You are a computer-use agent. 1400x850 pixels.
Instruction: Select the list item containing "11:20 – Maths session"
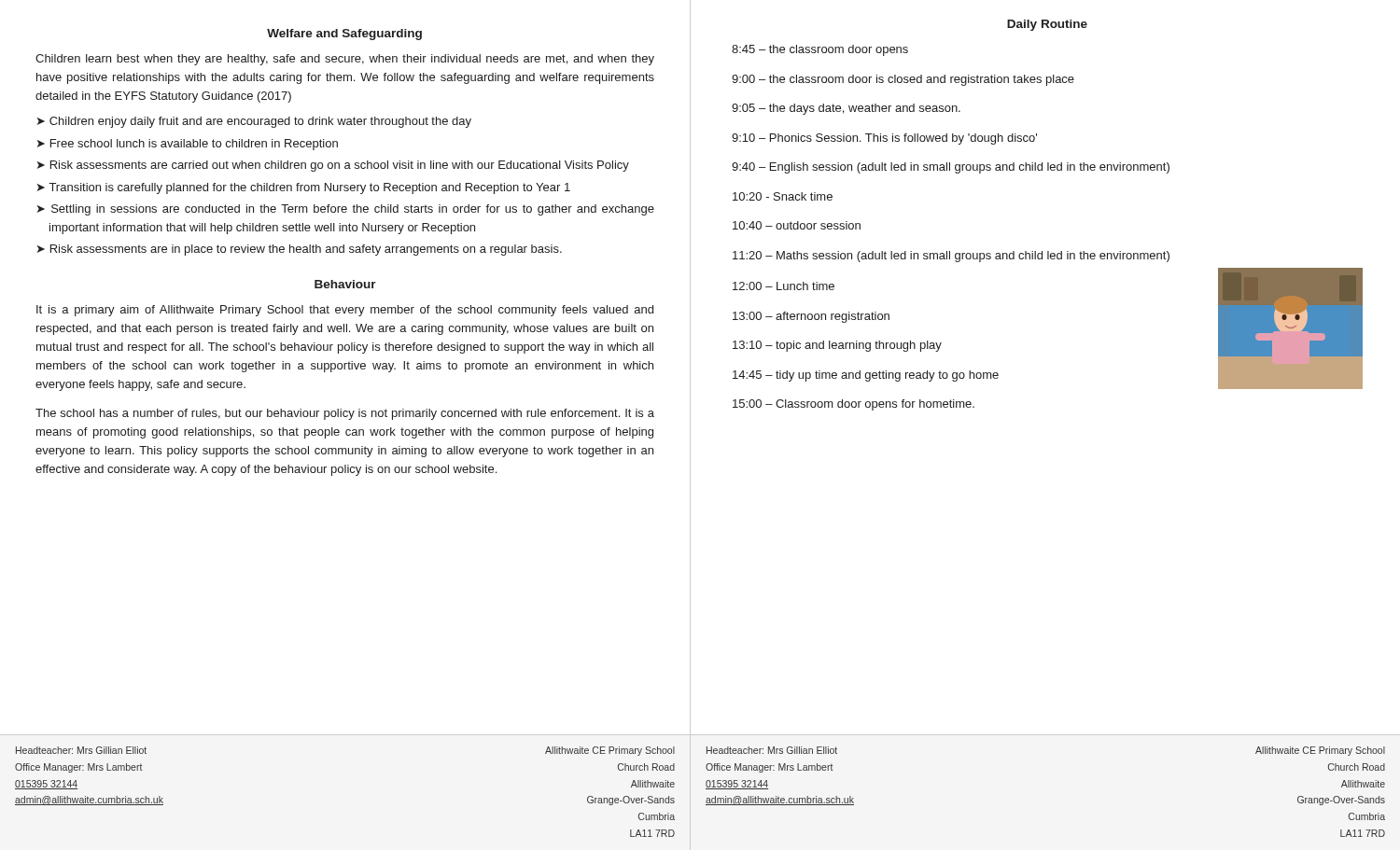(951, 255)
